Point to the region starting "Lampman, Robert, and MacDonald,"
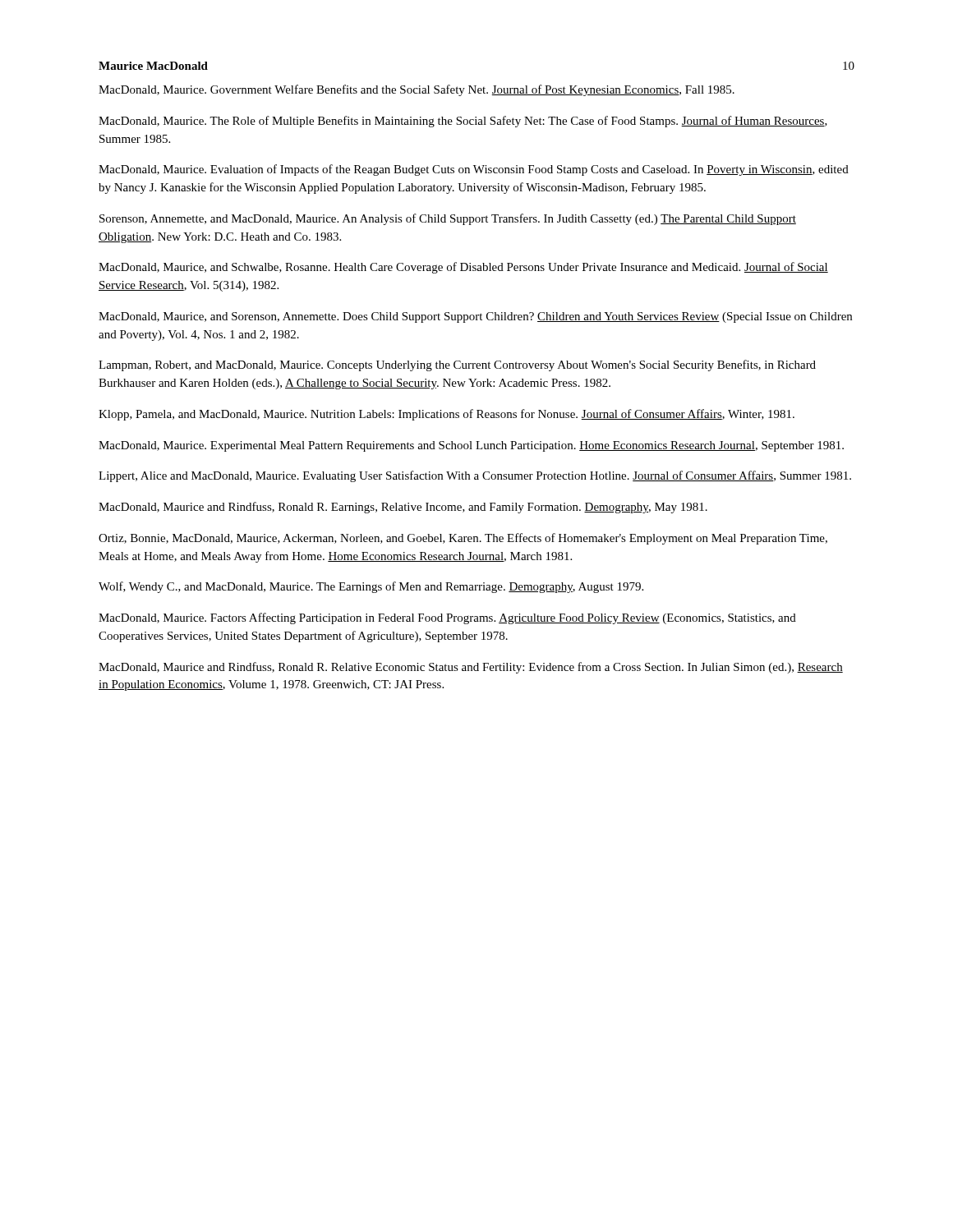This screenshot has width=953, height=1232. pyautogui.click(x=457, y=374)
